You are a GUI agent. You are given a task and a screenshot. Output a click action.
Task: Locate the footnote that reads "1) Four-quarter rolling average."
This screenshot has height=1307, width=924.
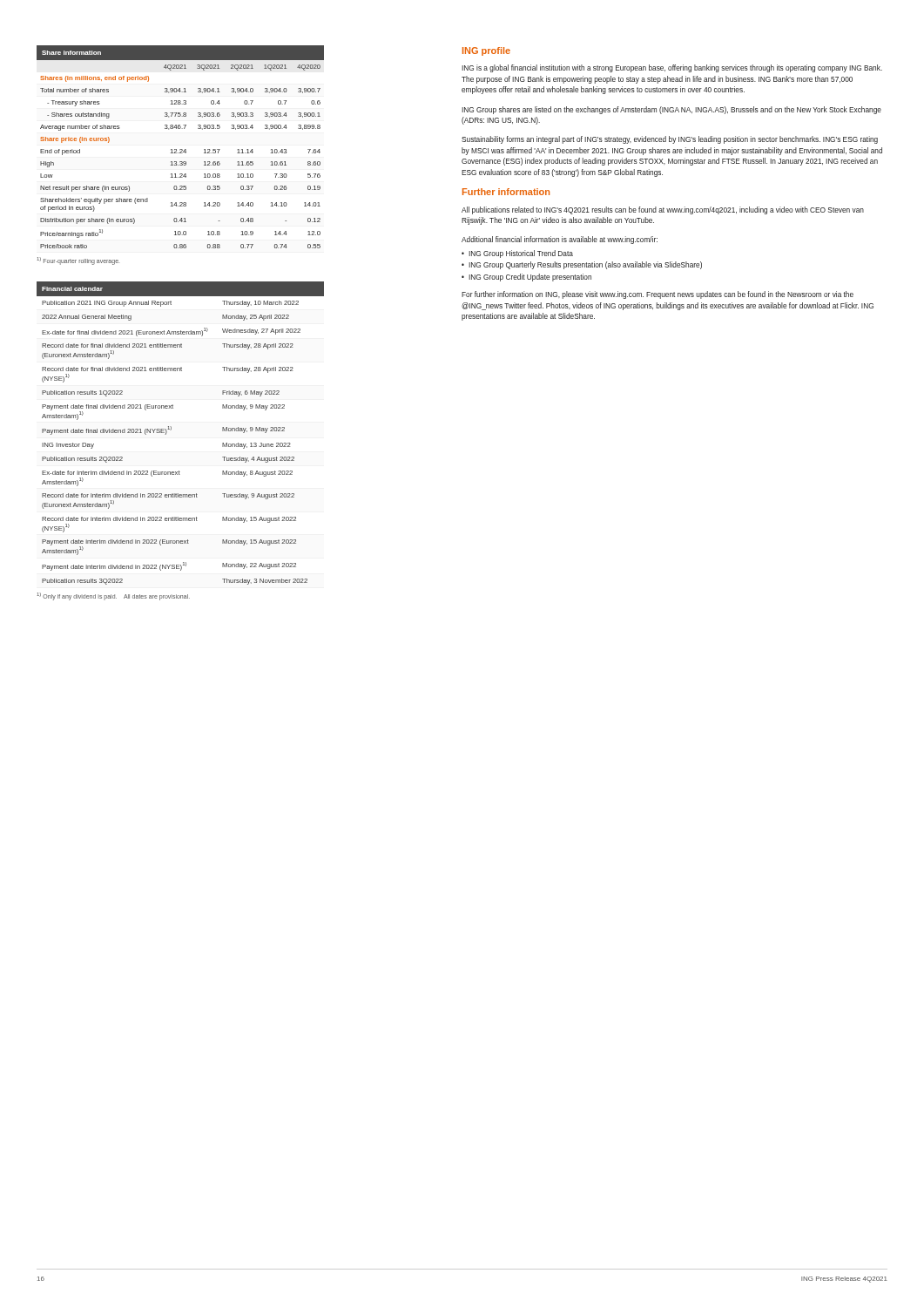tap(78, 260)
